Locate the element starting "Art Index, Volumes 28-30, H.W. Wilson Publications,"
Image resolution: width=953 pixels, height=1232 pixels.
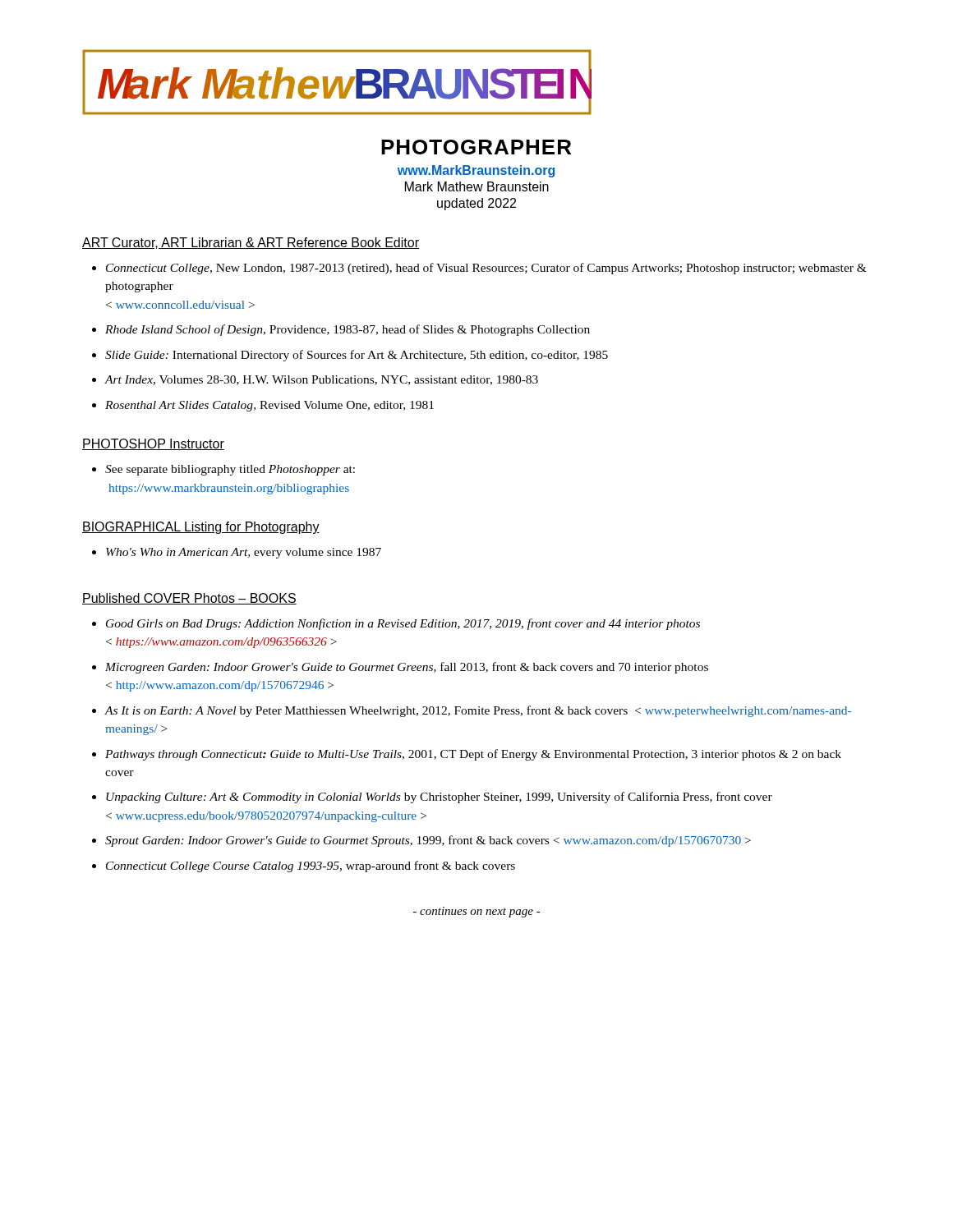(476, 380)
